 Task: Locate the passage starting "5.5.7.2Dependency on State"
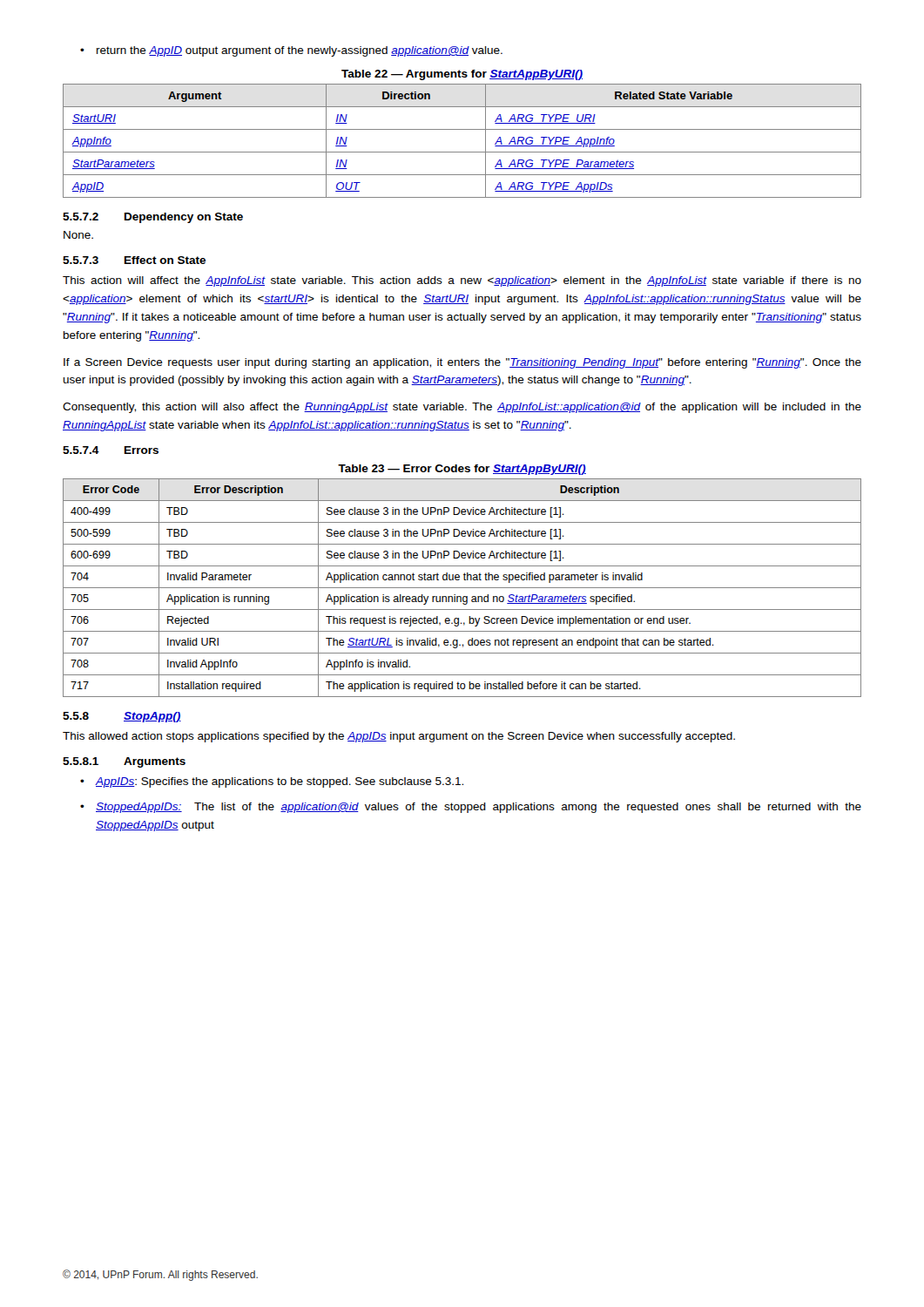point(153,216)
